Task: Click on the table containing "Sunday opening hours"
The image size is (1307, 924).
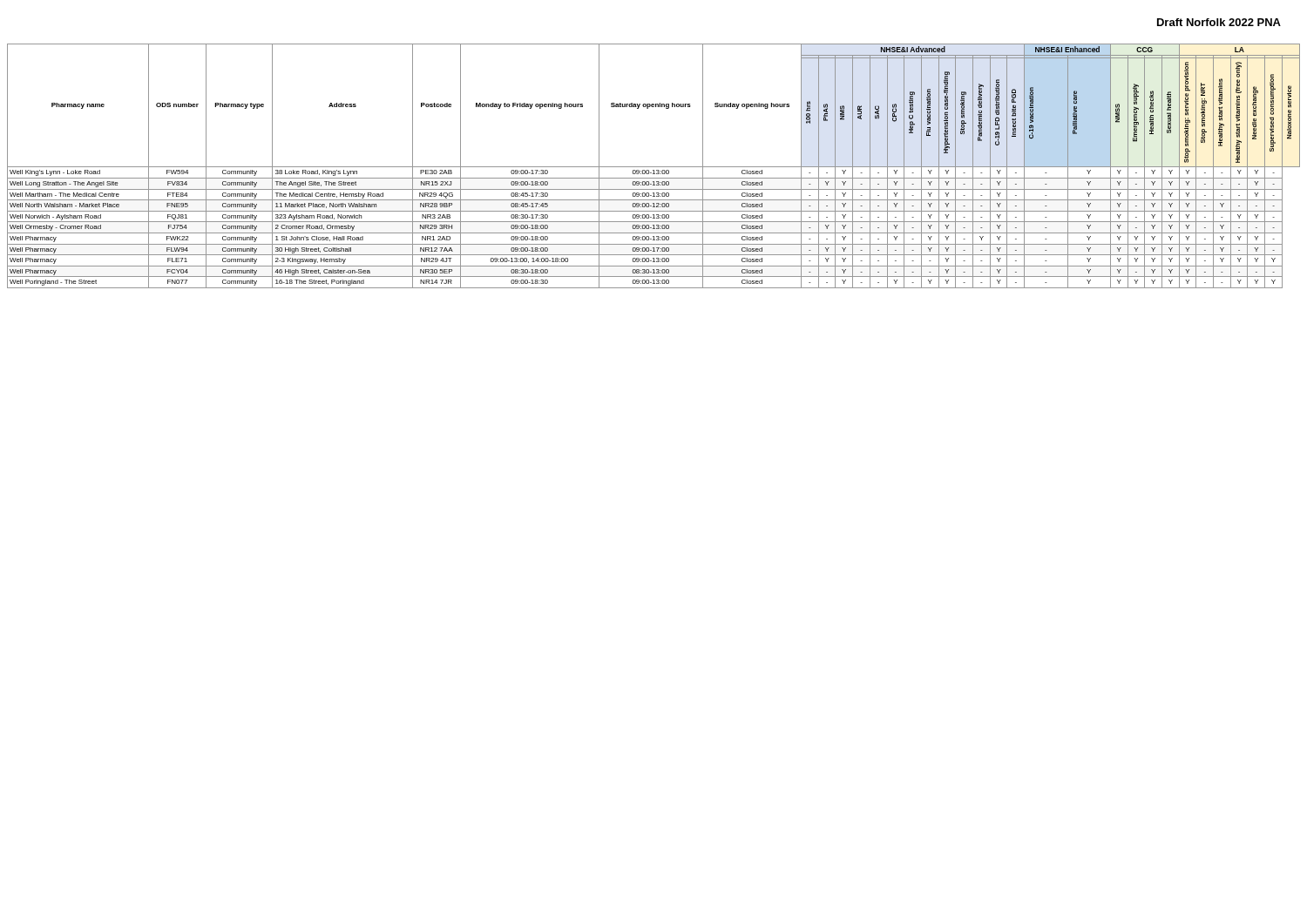Action: (x=654, y=166)
